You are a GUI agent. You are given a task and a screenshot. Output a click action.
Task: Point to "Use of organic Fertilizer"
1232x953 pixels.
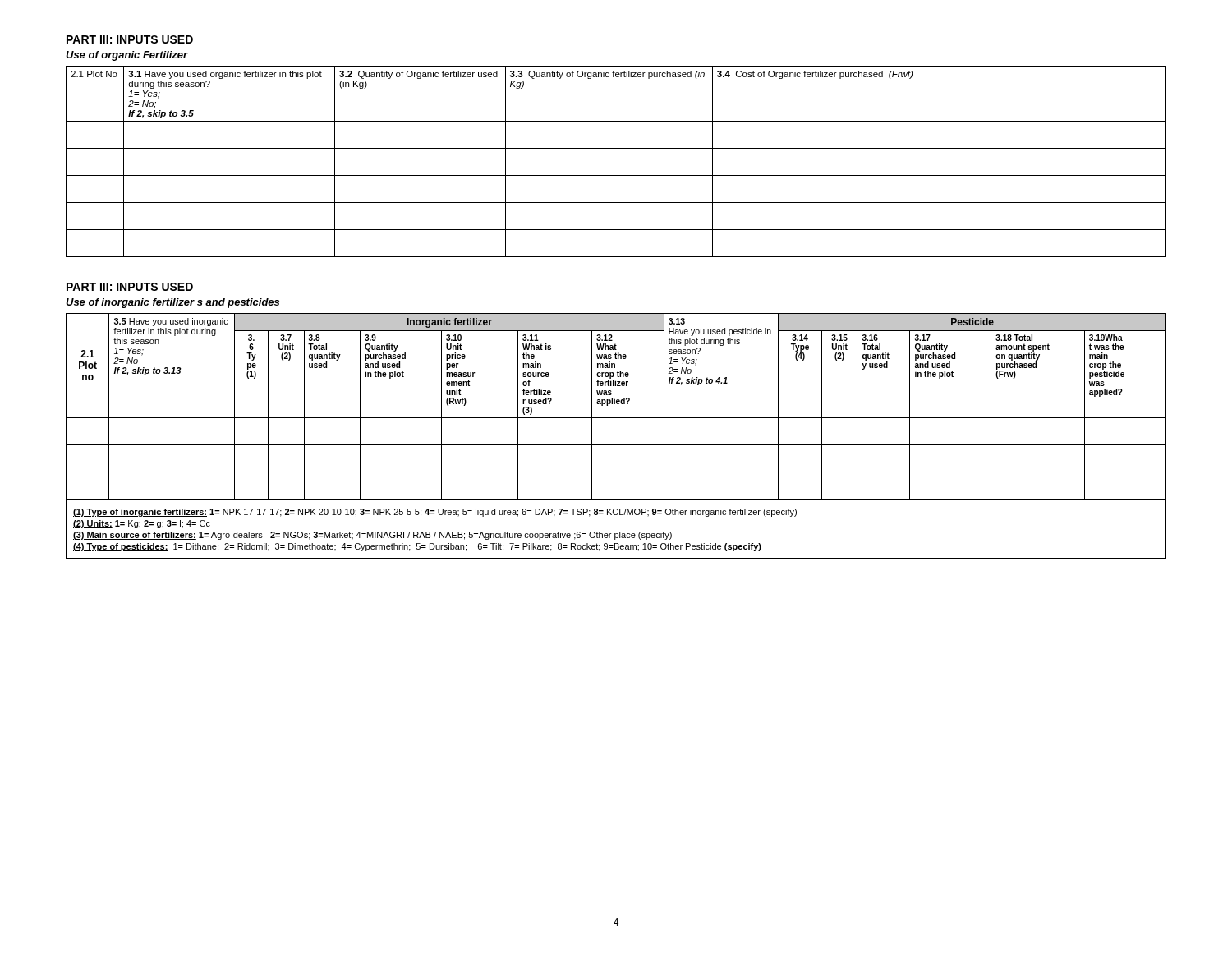tap(127, 55)
